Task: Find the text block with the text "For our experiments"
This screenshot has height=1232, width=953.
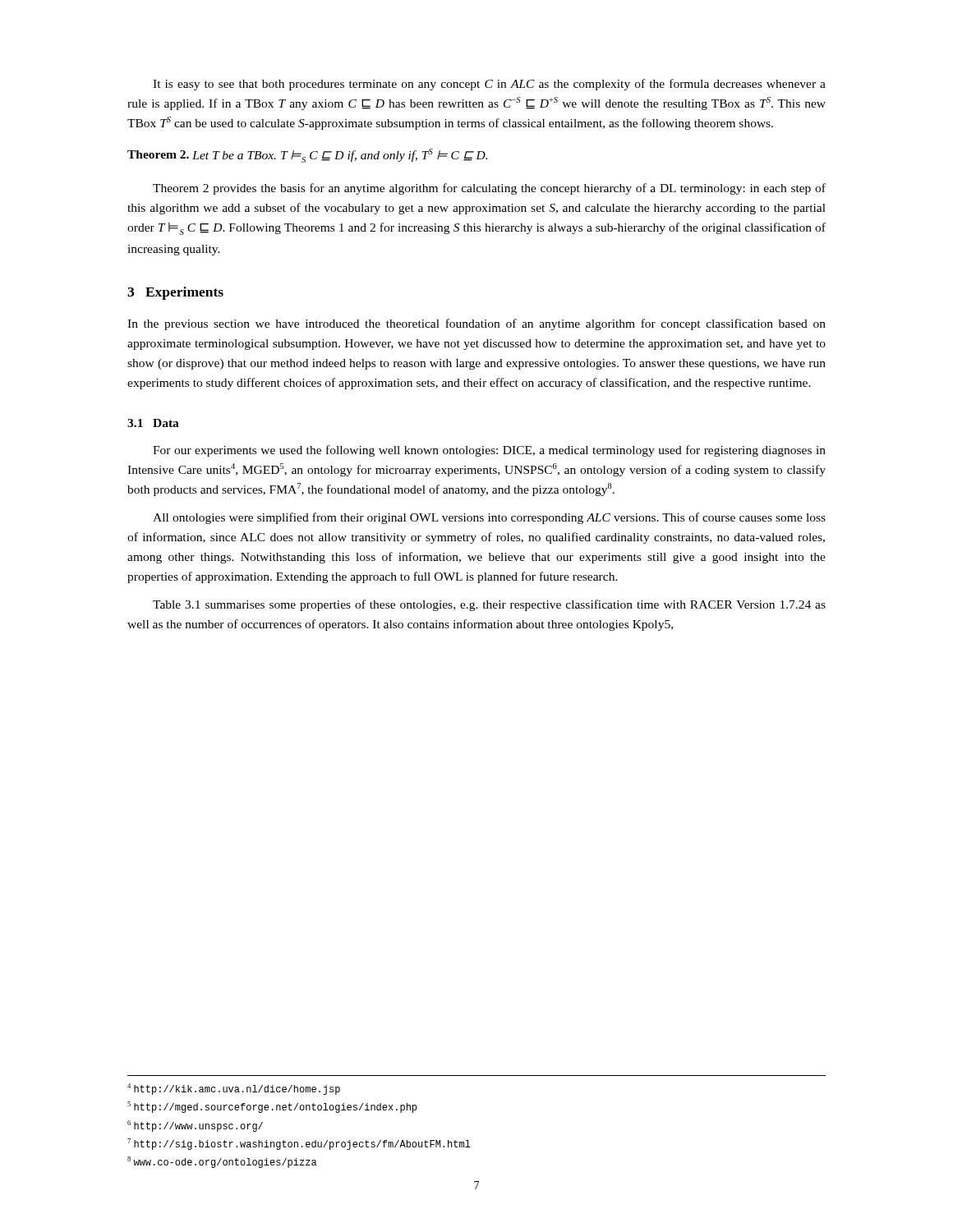Action: [x=476, y=469]
